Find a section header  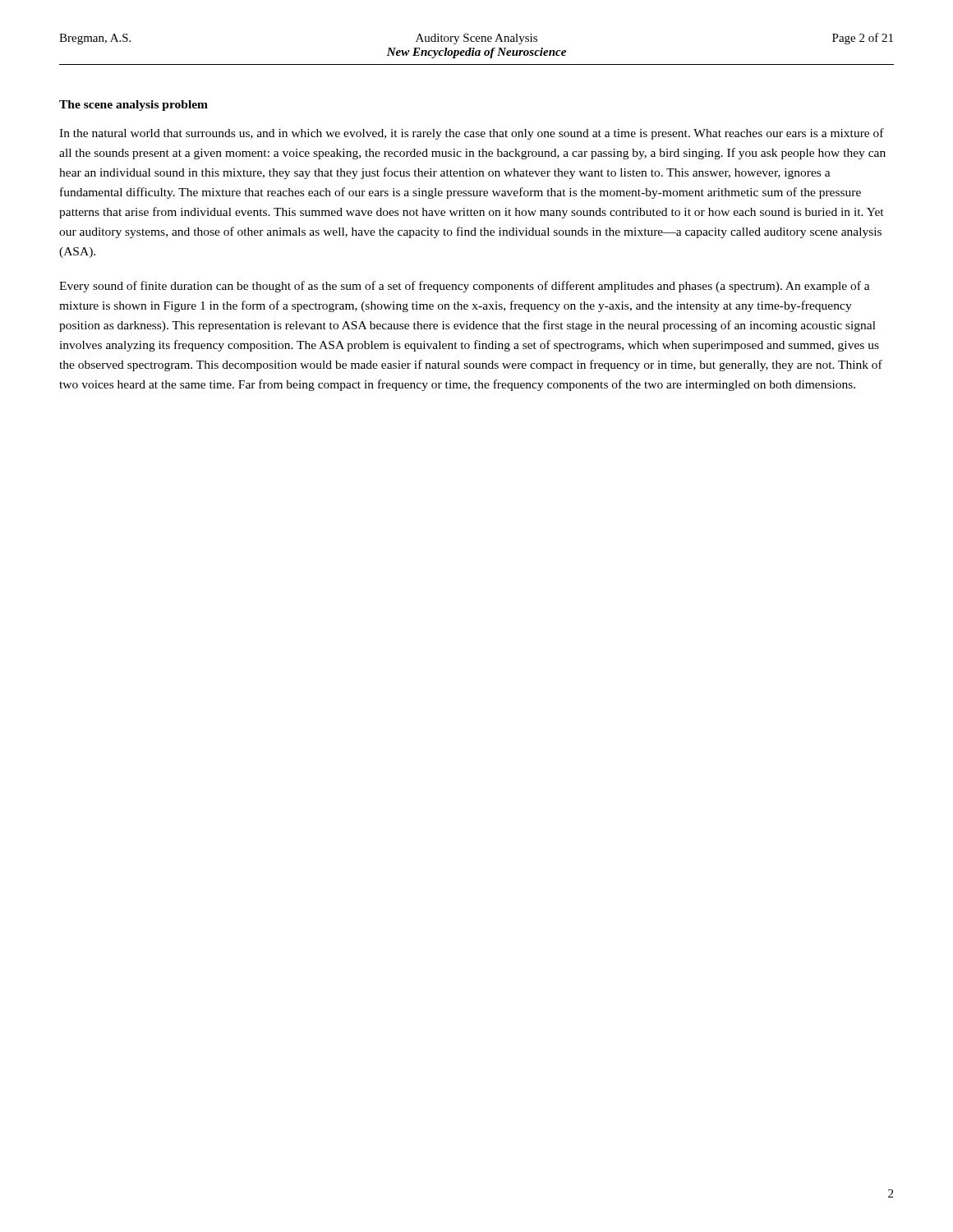134,104
